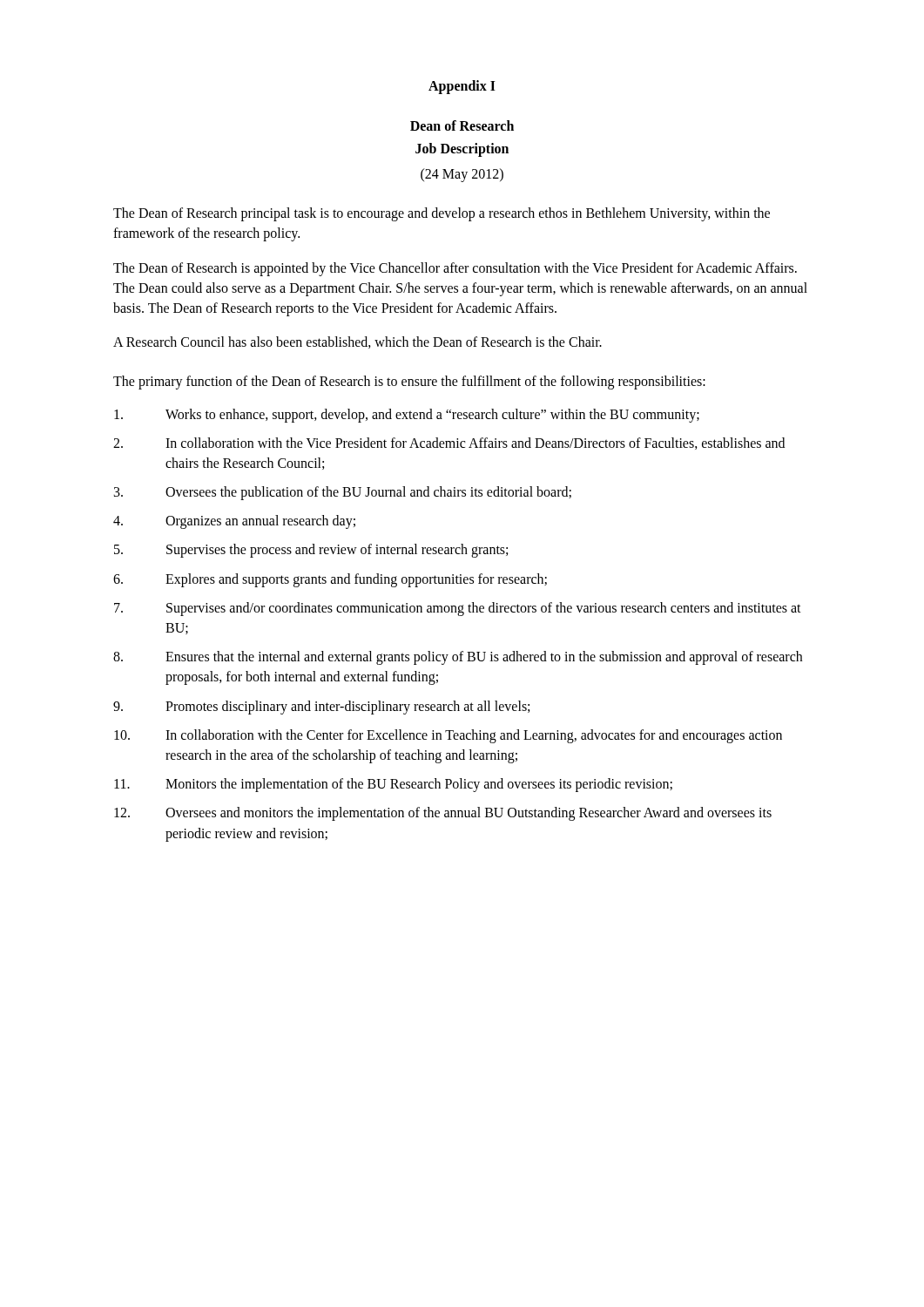Click on the text starting "The primary function of the Dean"
This screenshot has height=1307, width=924.
[410, 381]
